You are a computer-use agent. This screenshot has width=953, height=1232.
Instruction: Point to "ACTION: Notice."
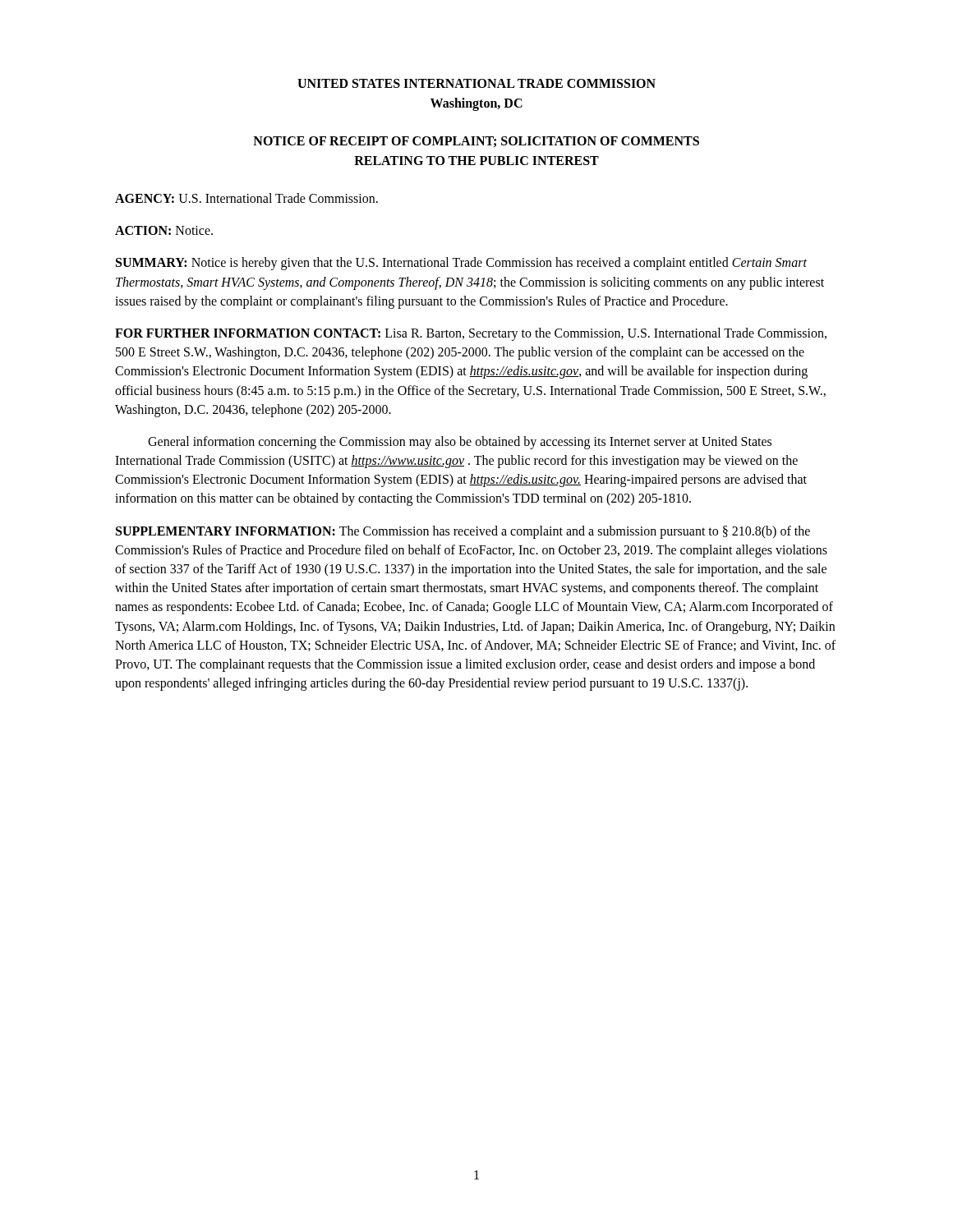tap(164, 230)
